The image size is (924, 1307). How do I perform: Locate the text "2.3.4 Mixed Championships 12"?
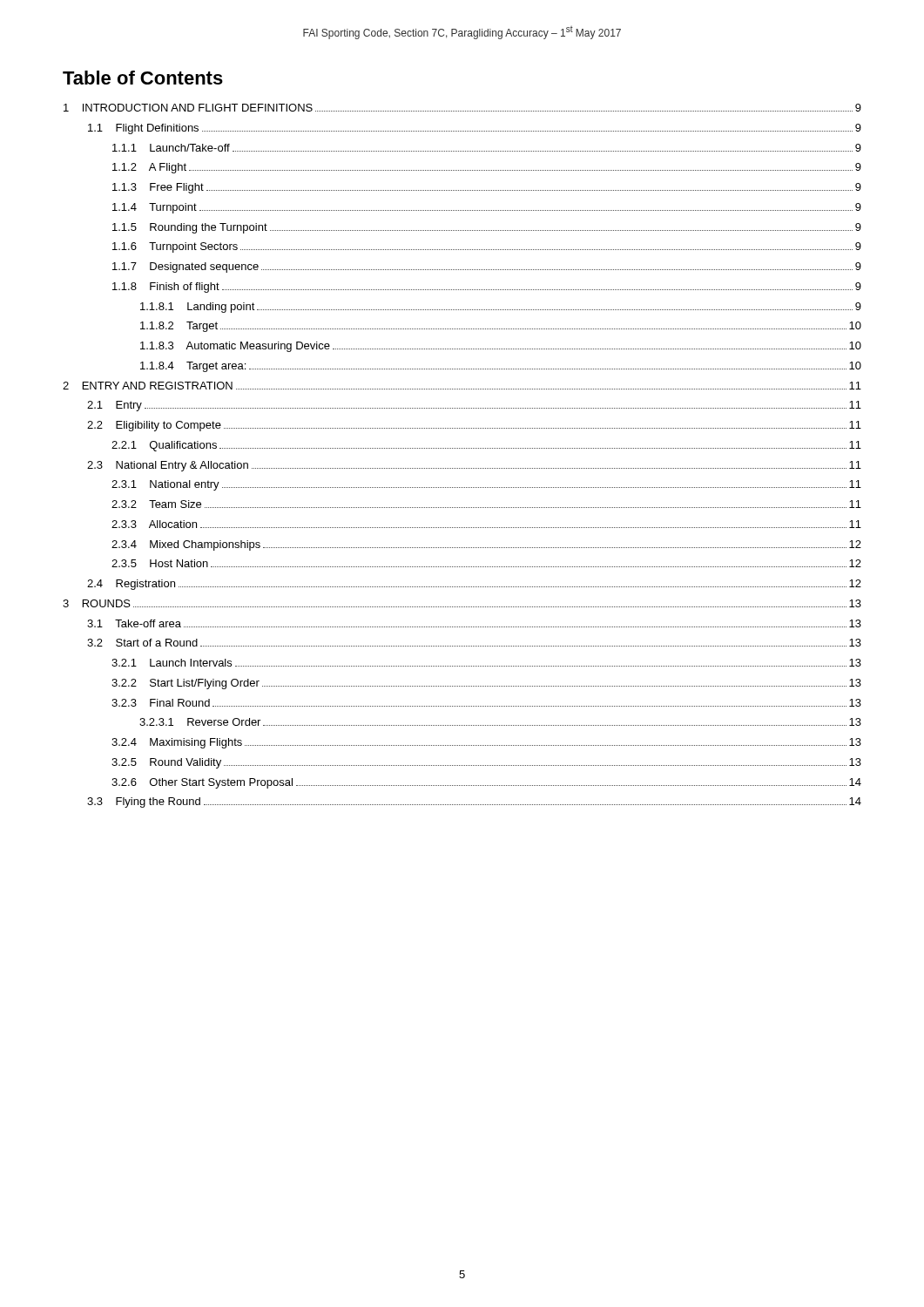(462, 544)
